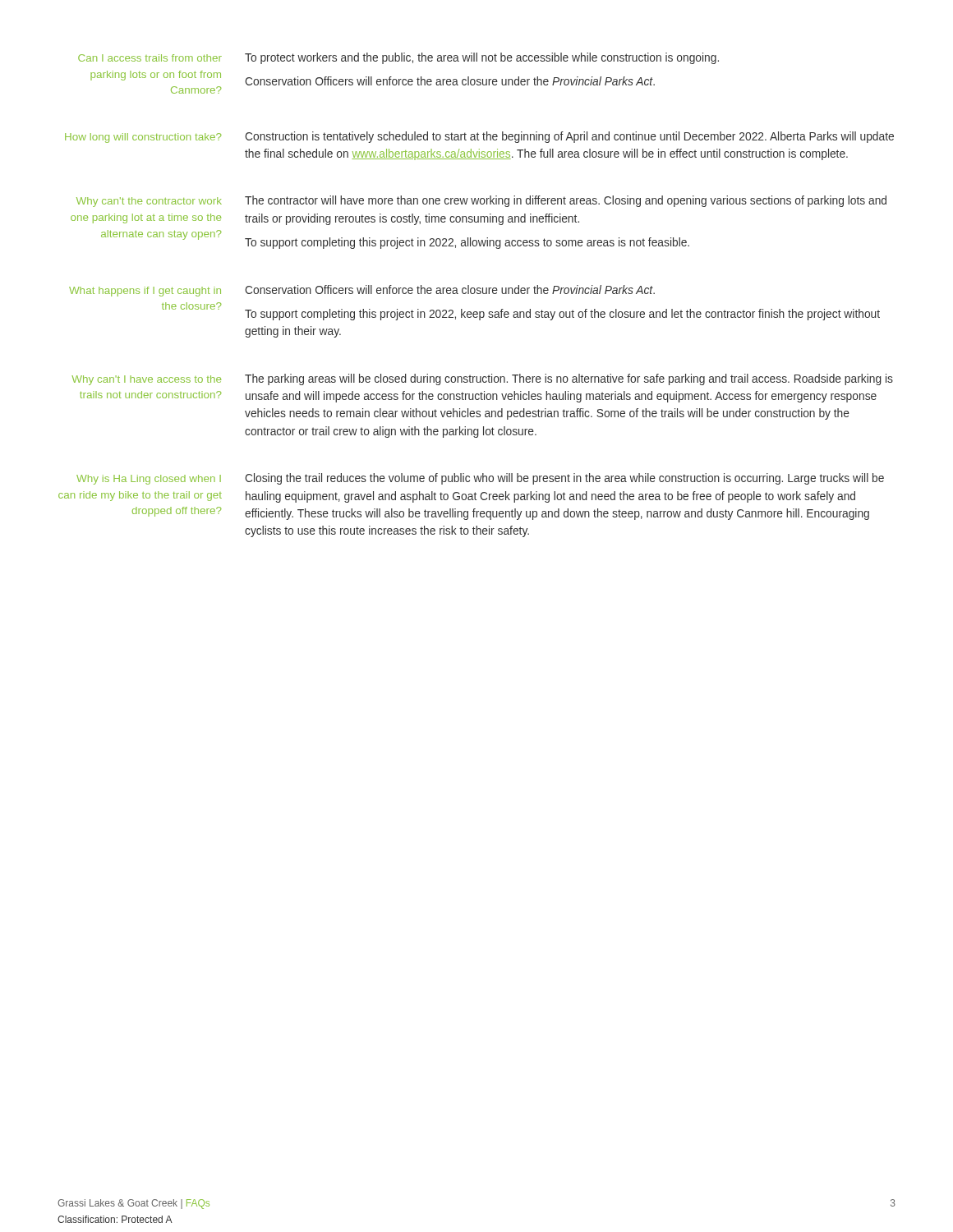Where is the passage that starts "Why can't the contractor work"?
The width and height of the screenshot is (953, 1232).
coord(146,217)
